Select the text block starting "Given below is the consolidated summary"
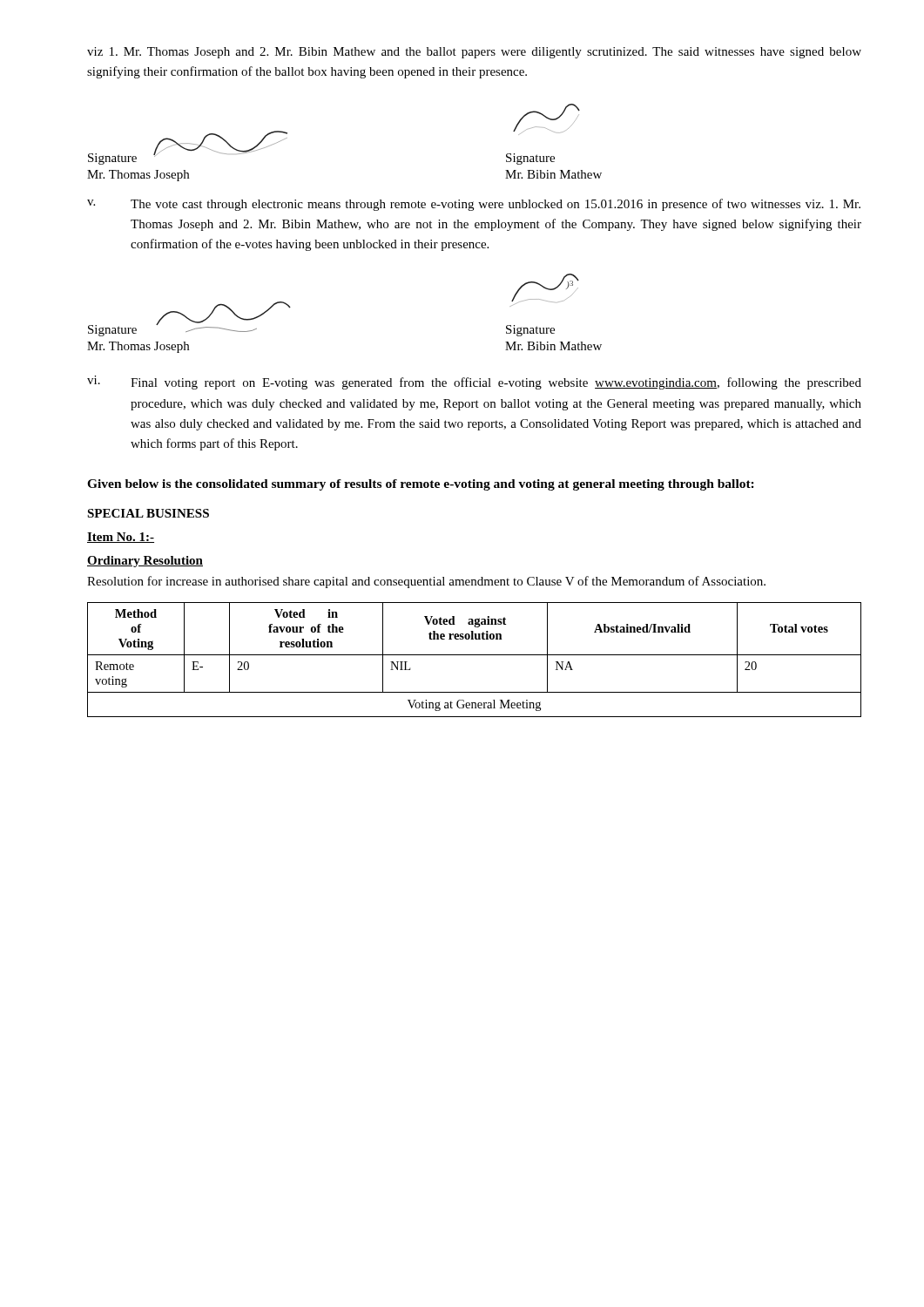924x1307 pixels. (421, 483)
